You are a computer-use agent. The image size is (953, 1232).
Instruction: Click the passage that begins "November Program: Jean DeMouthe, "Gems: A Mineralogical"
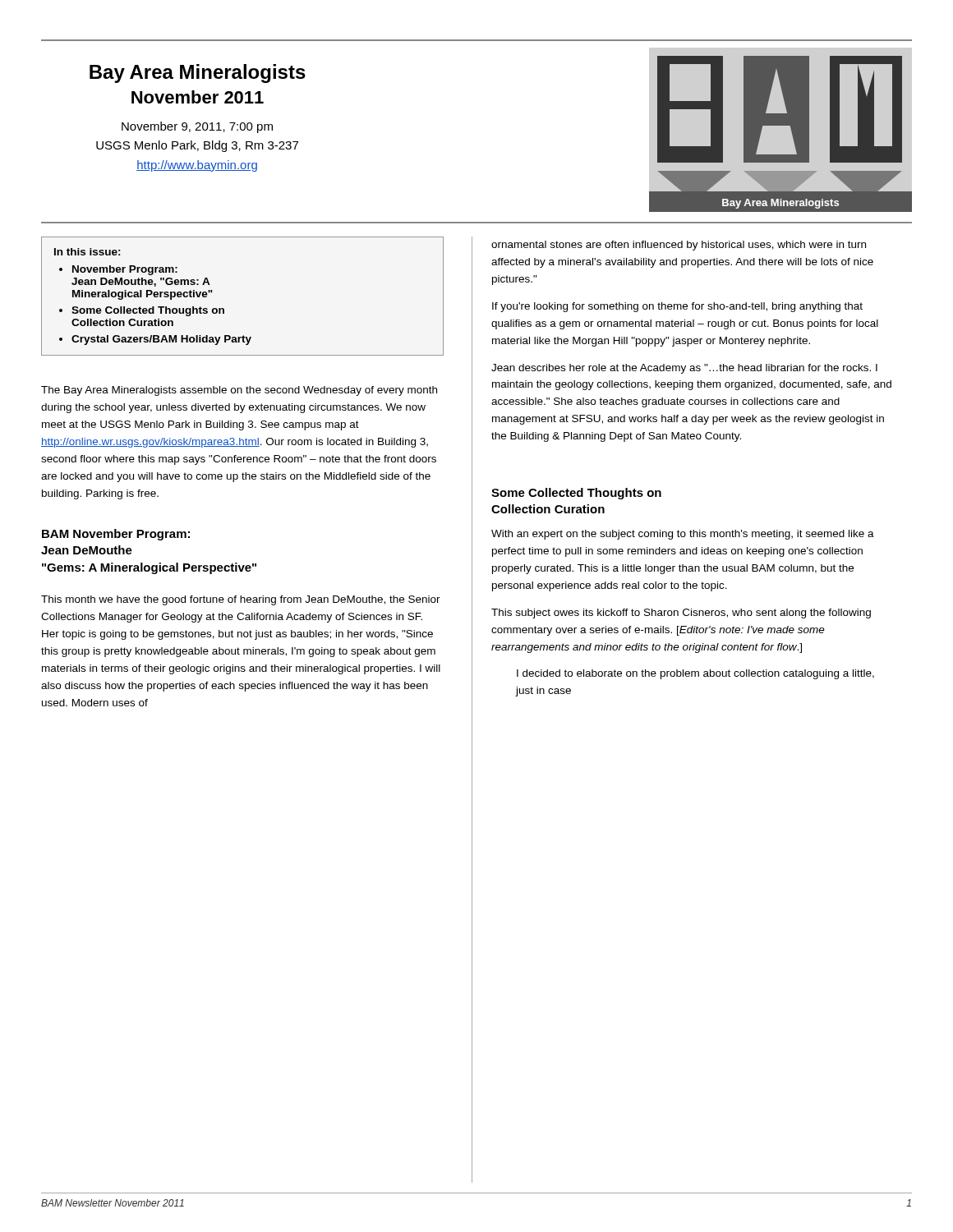[142, 281]
